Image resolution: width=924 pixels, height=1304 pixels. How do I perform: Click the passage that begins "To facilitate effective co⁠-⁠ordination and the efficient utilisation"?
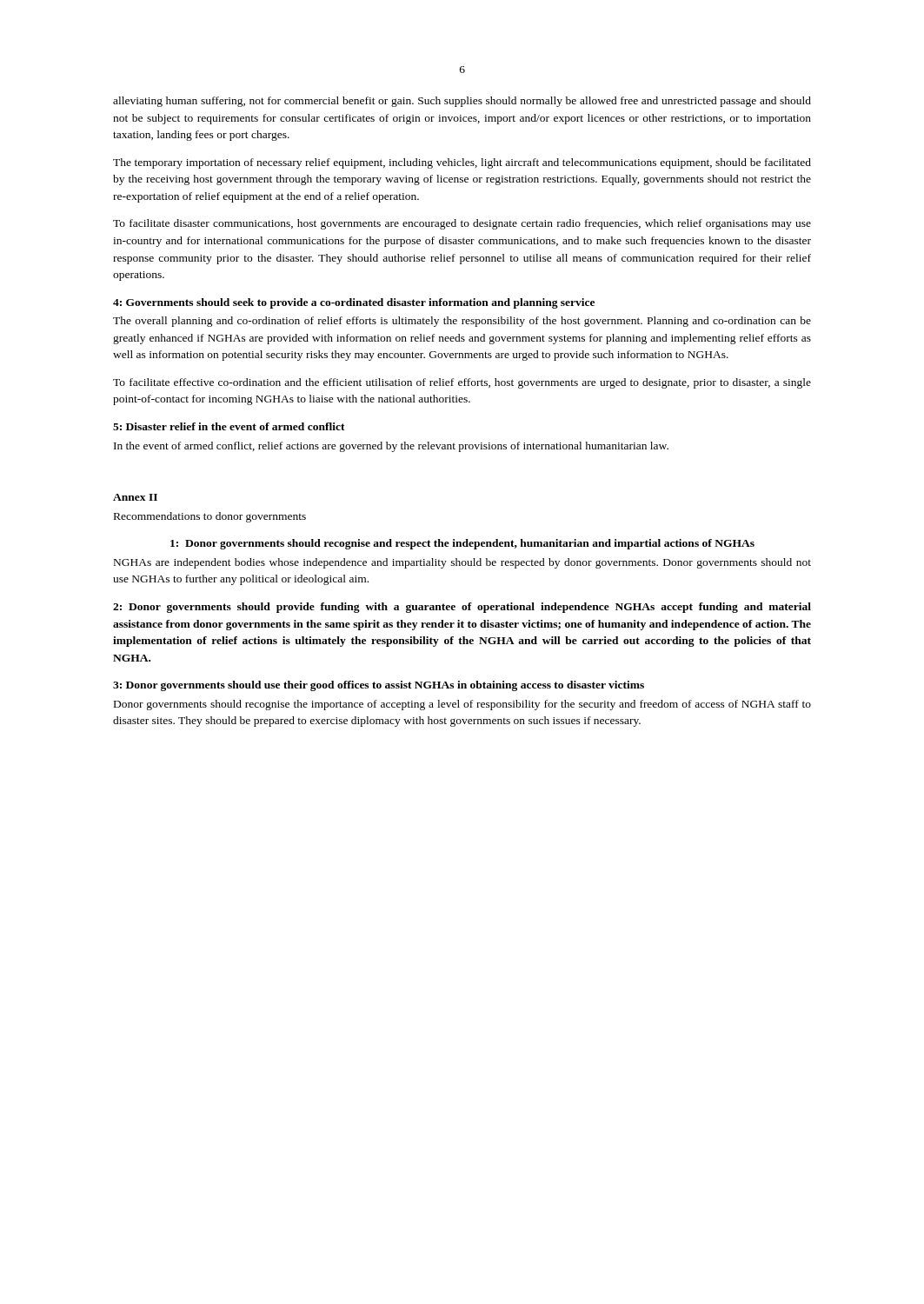tap(462, 390)
